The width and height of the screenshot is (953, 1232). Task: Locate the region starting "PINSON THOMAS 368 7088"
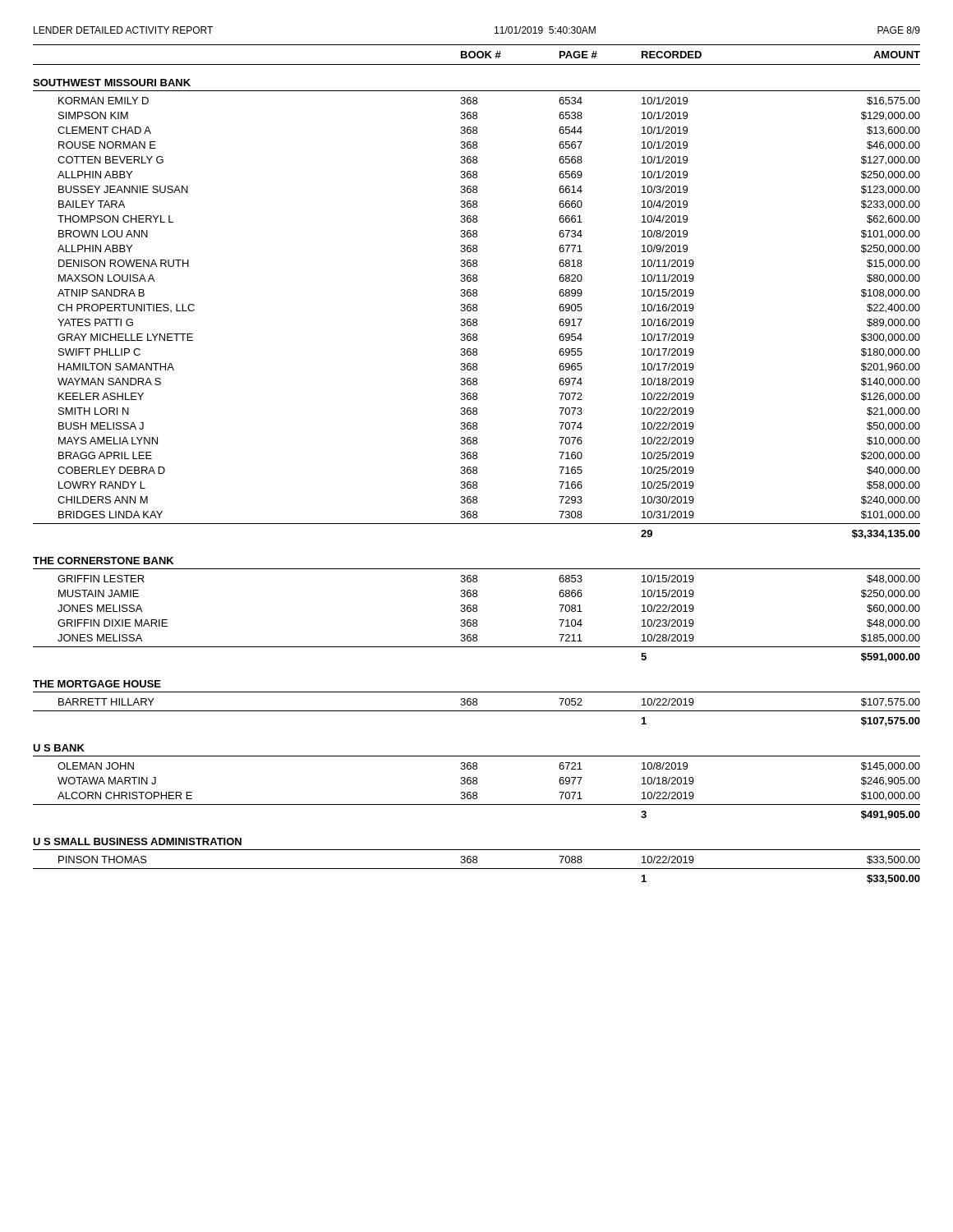click(476, 859)
